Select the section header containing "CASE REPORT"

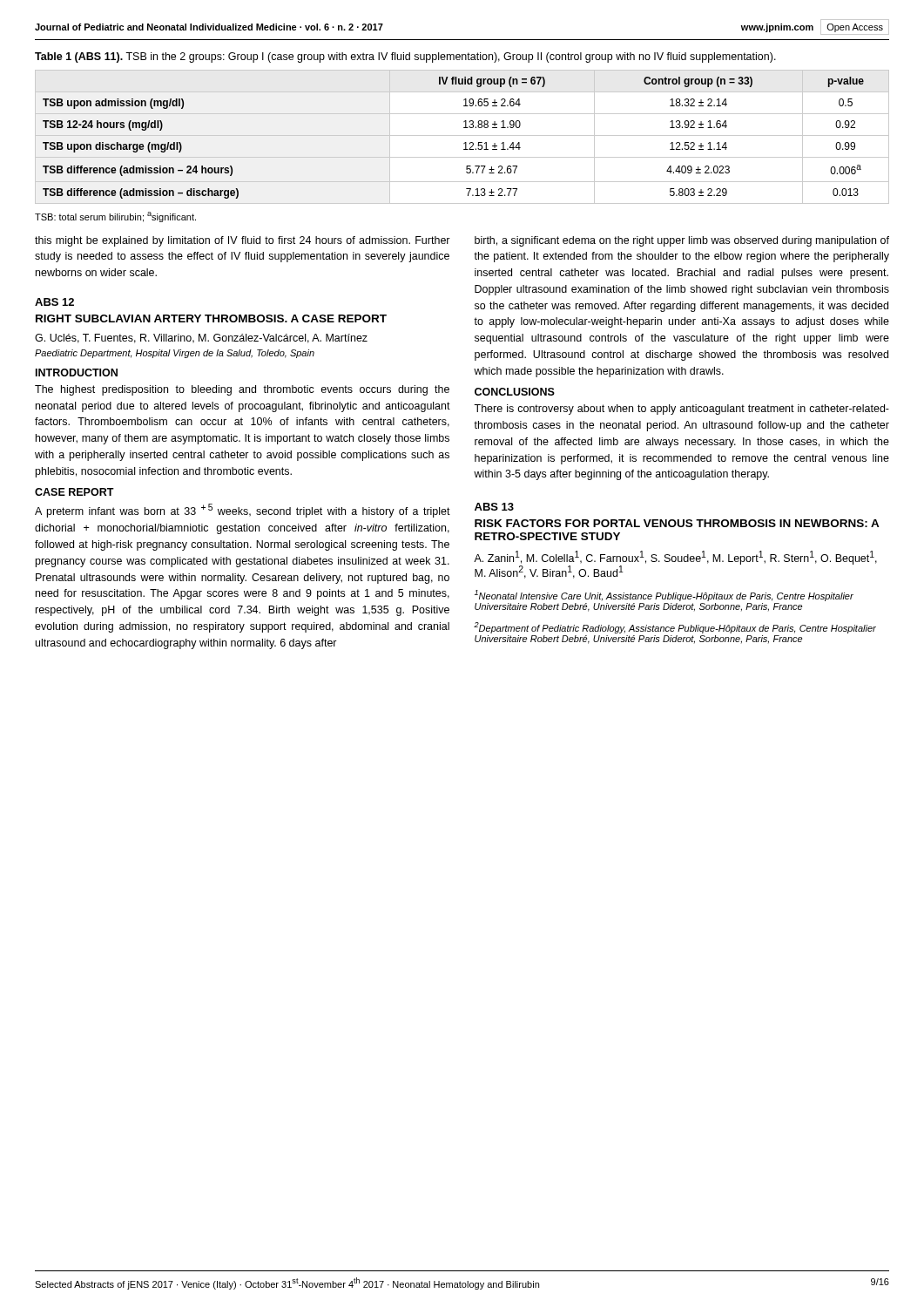click(x=74, y=493)
